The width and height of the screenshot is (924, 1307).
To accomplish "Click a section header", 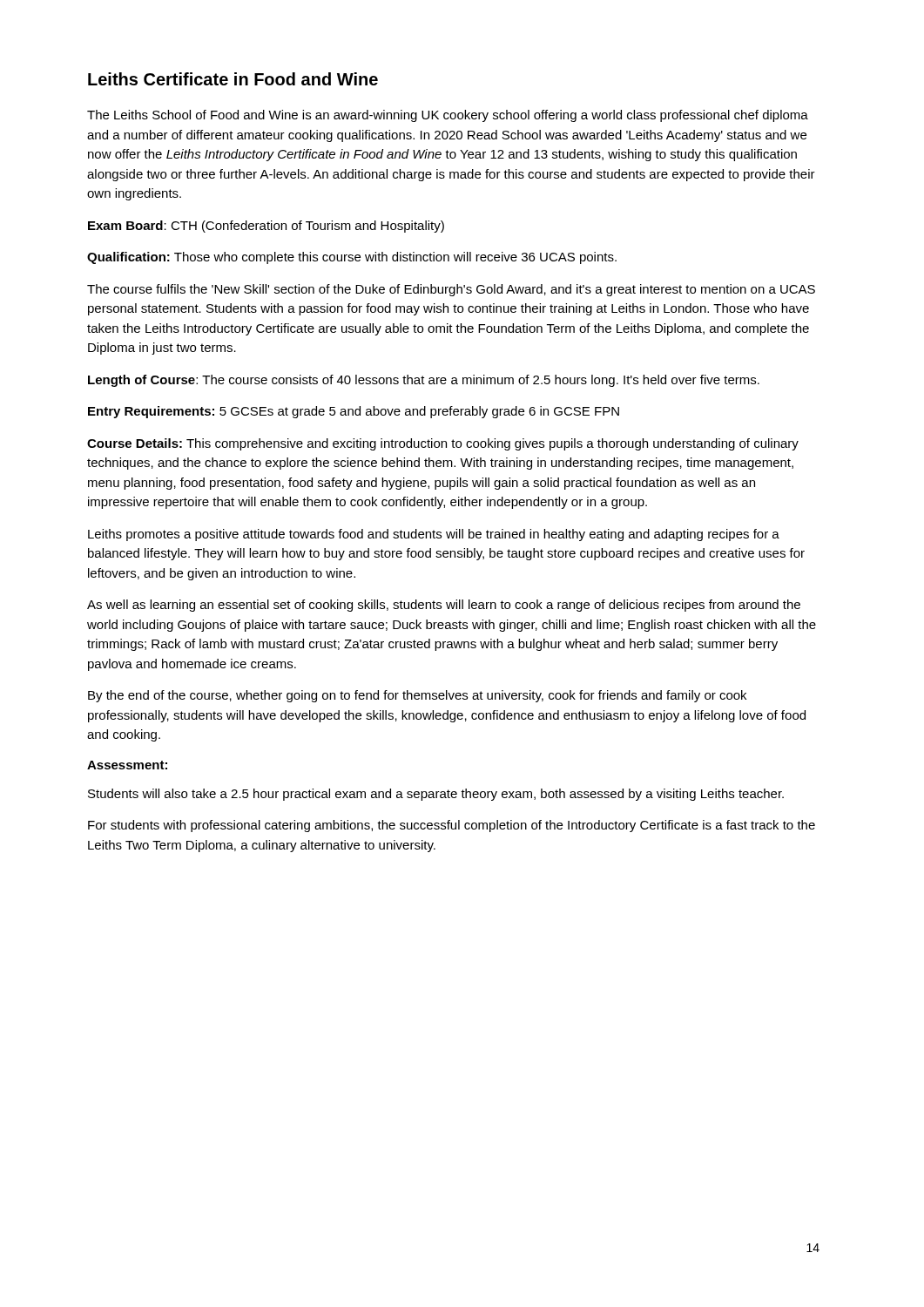I will [x=128, y=764].
